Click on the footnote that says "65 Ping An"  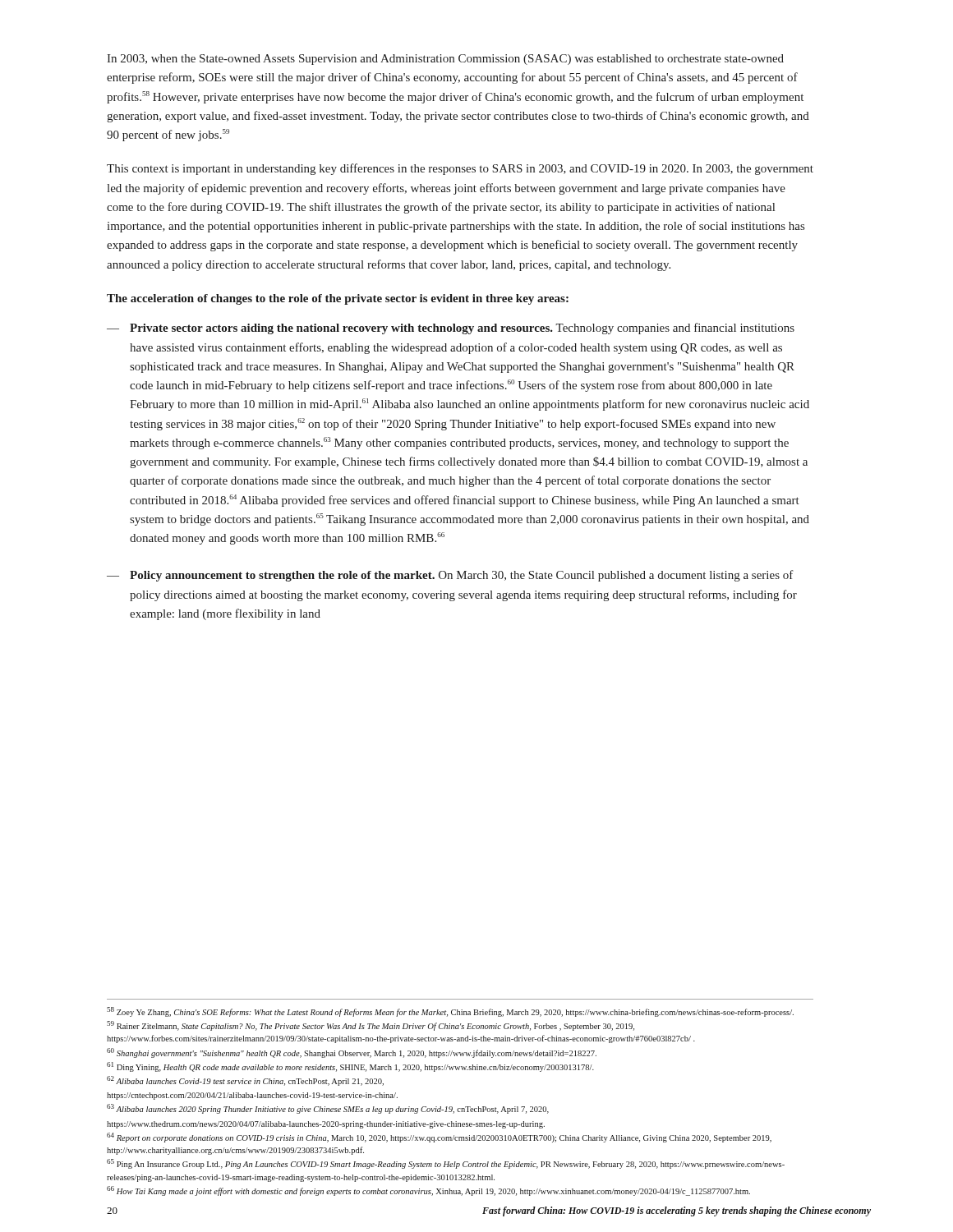pos(446,1170)
